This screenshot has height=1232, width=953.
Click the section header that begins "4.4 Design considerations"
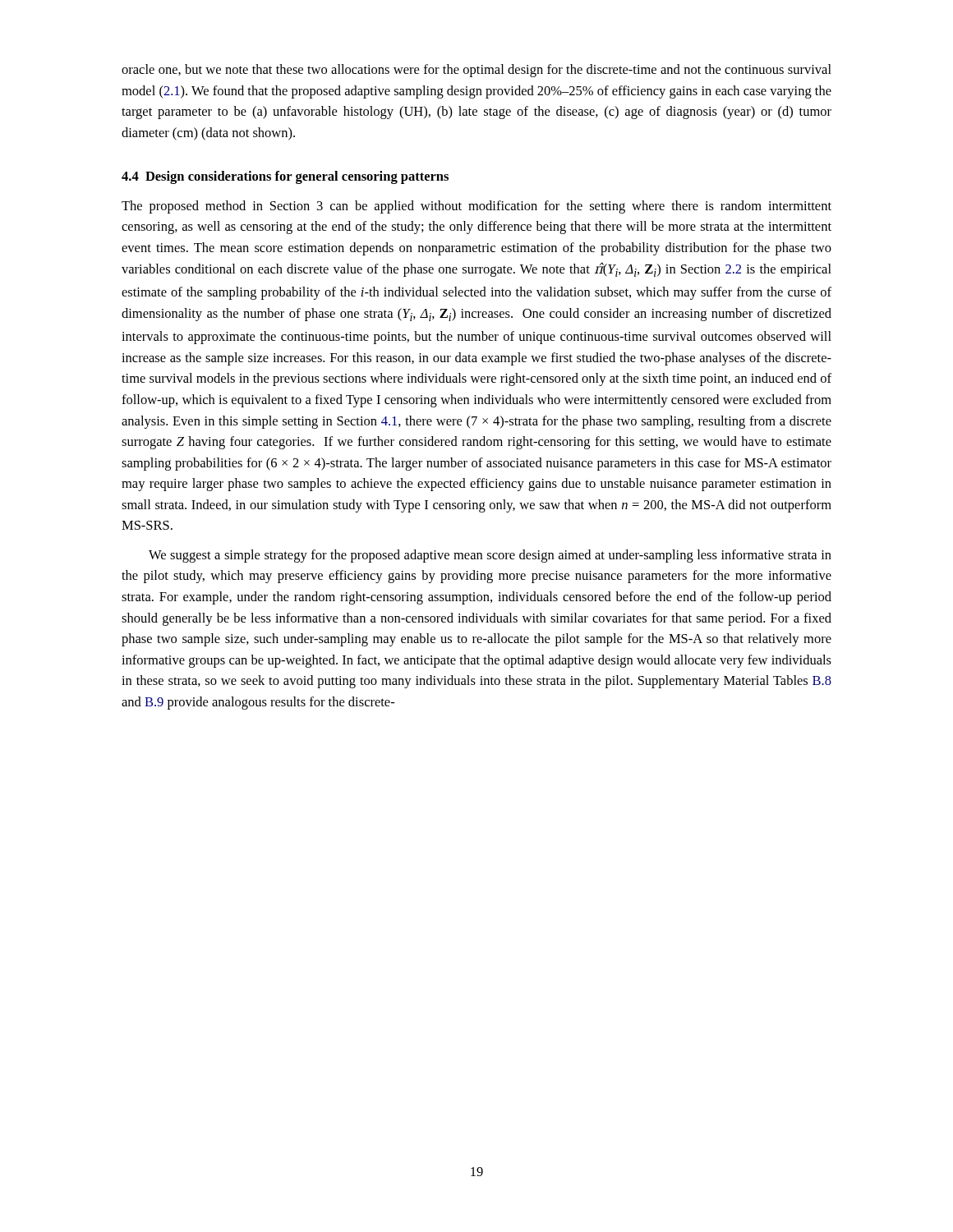(285, 176)
